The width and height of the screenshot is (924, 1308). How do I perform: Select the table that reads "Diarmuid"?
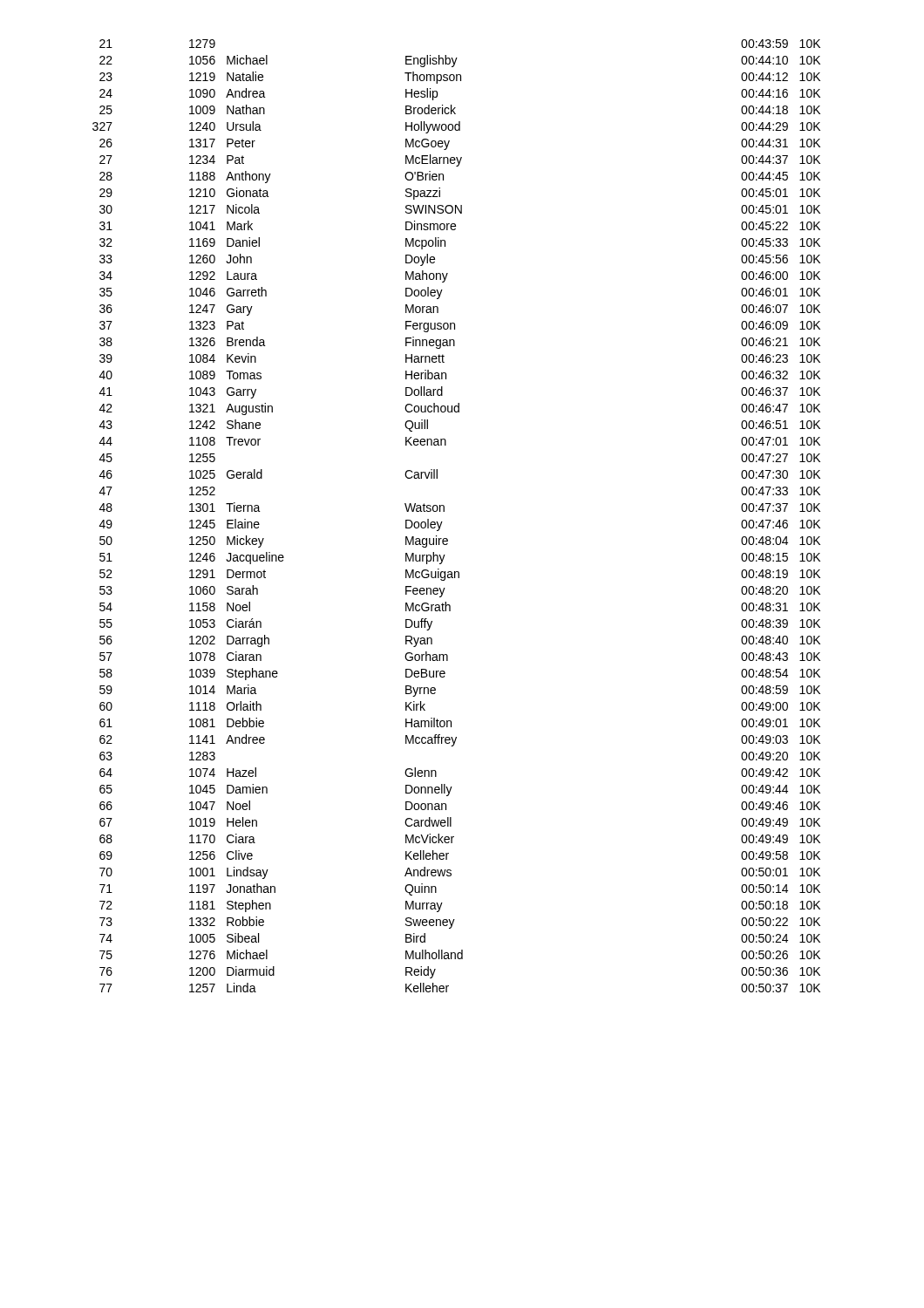(x=462, y=515)
